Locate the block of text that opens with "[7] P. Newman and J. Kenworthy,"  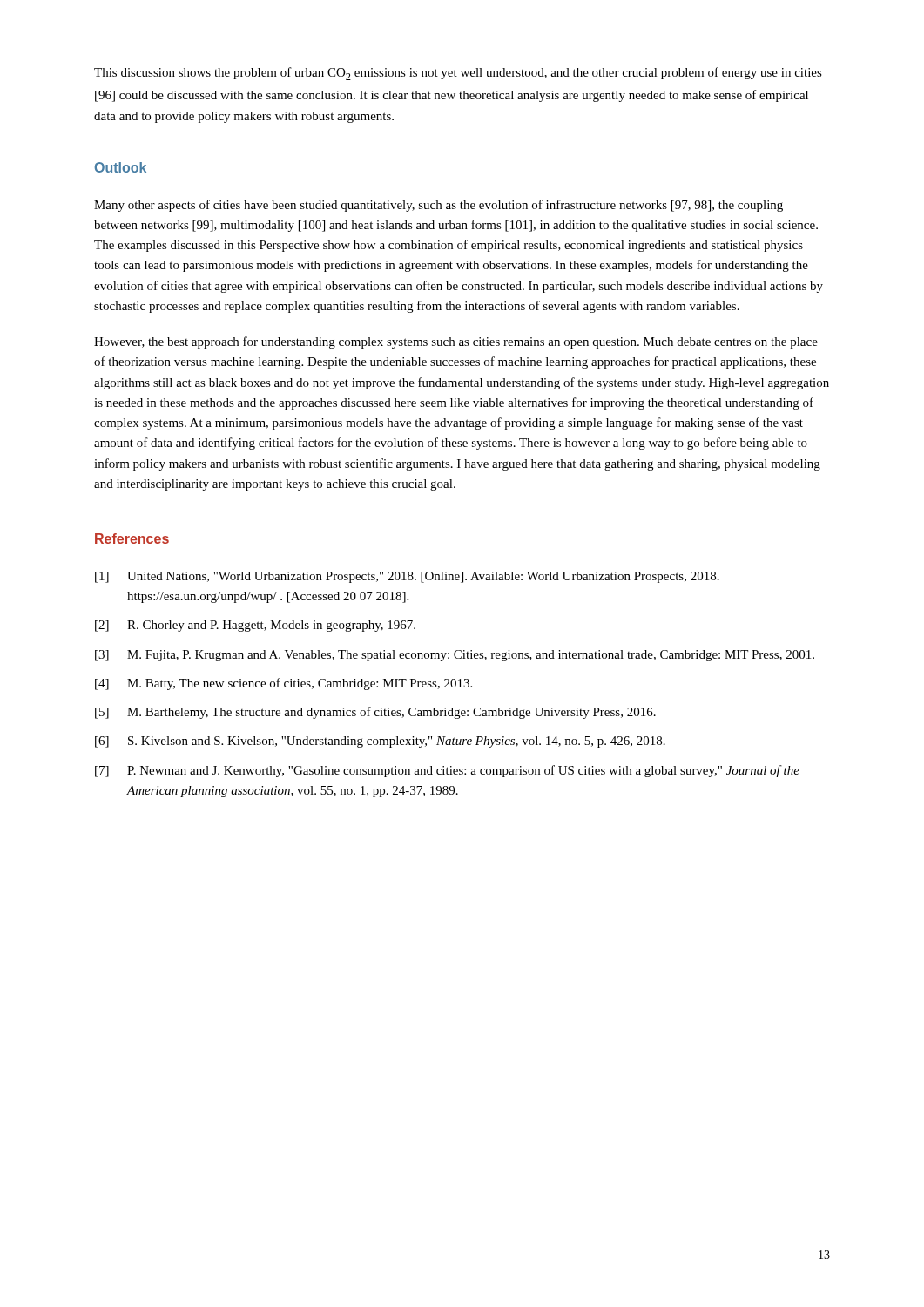pos(462,781)
